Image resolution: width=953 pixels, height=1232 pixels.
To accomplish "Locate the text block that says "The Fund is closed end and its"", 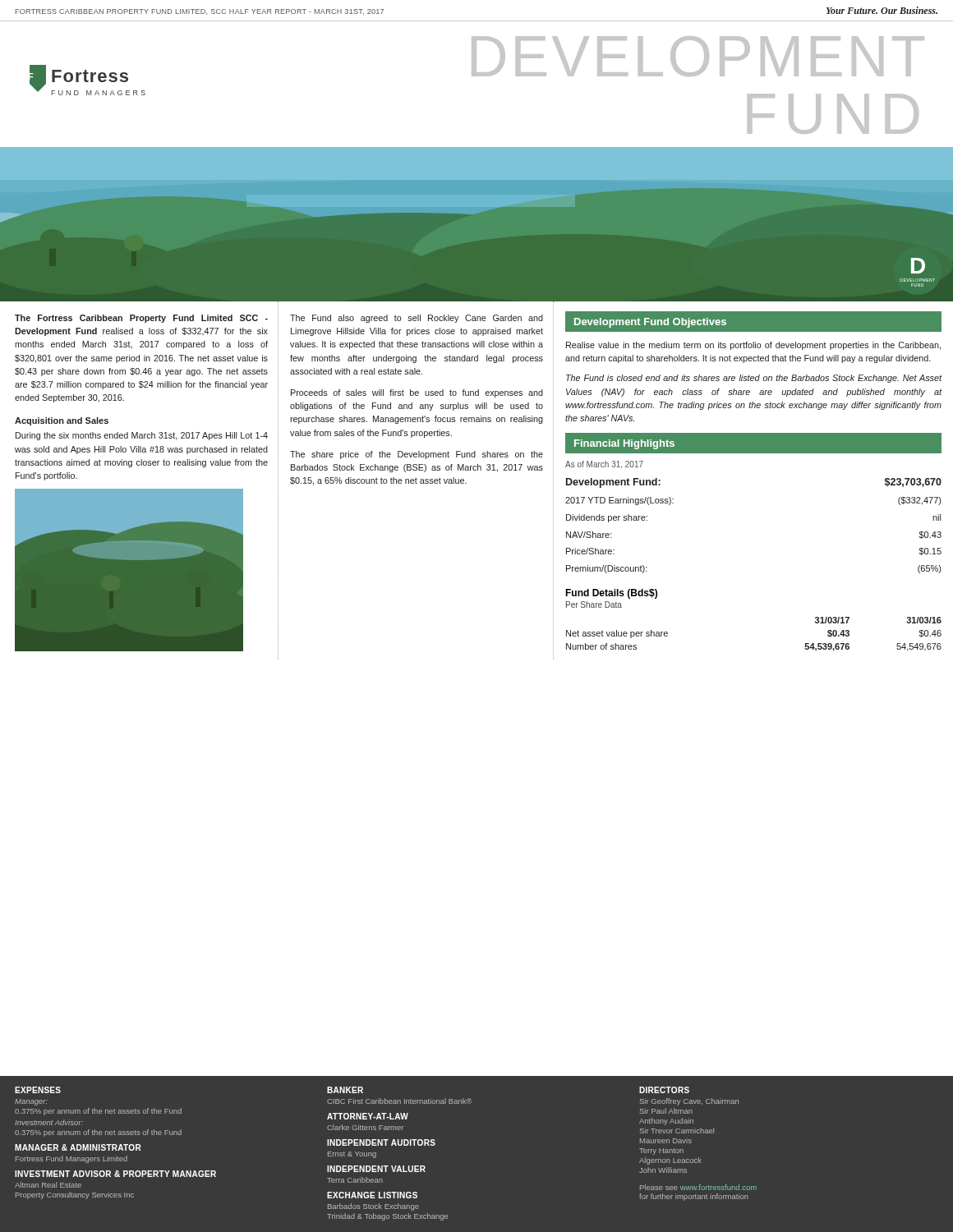I will 753,398.
